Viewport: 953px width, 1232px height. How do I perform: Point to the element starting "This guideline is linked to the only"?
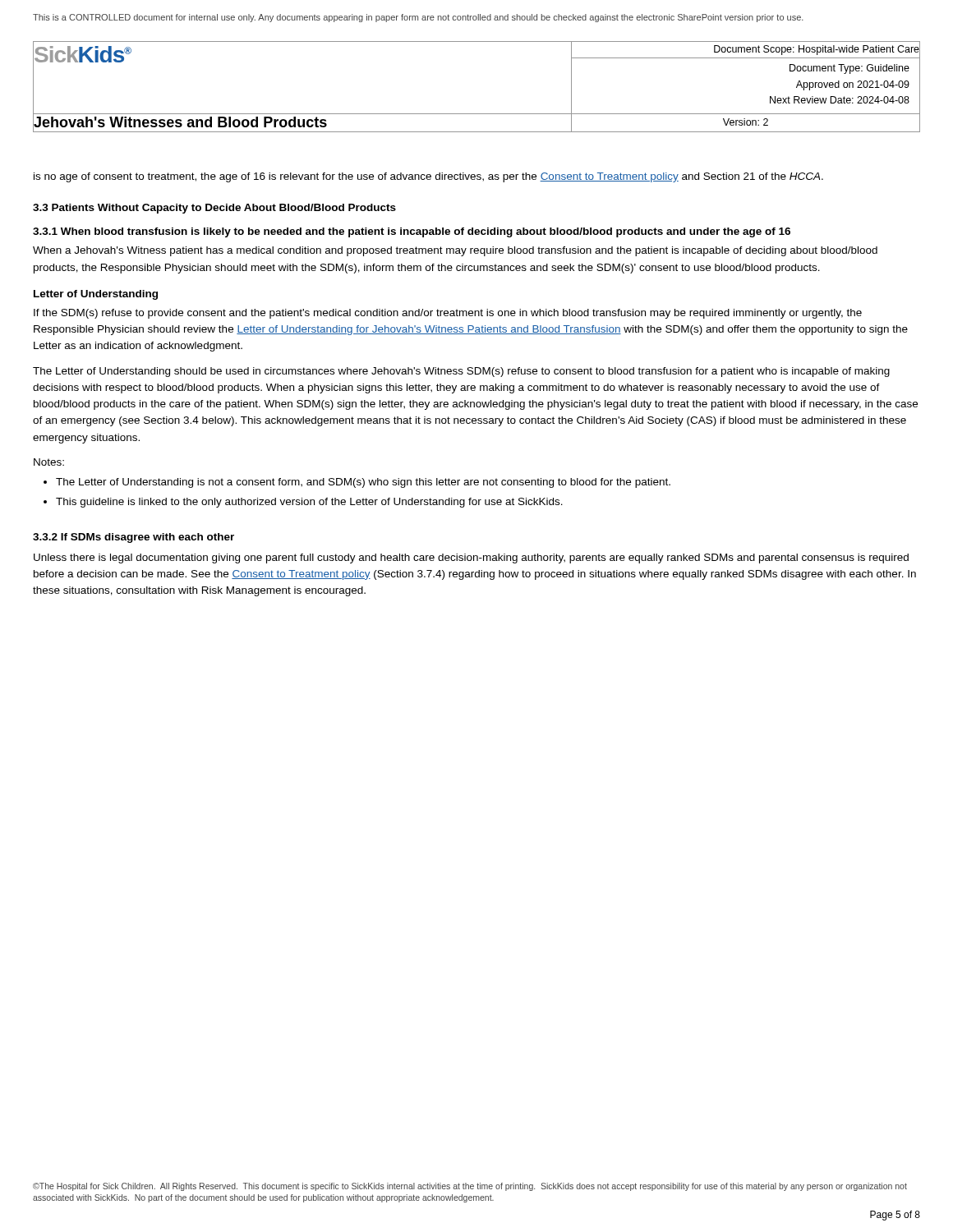pos(310,502)
